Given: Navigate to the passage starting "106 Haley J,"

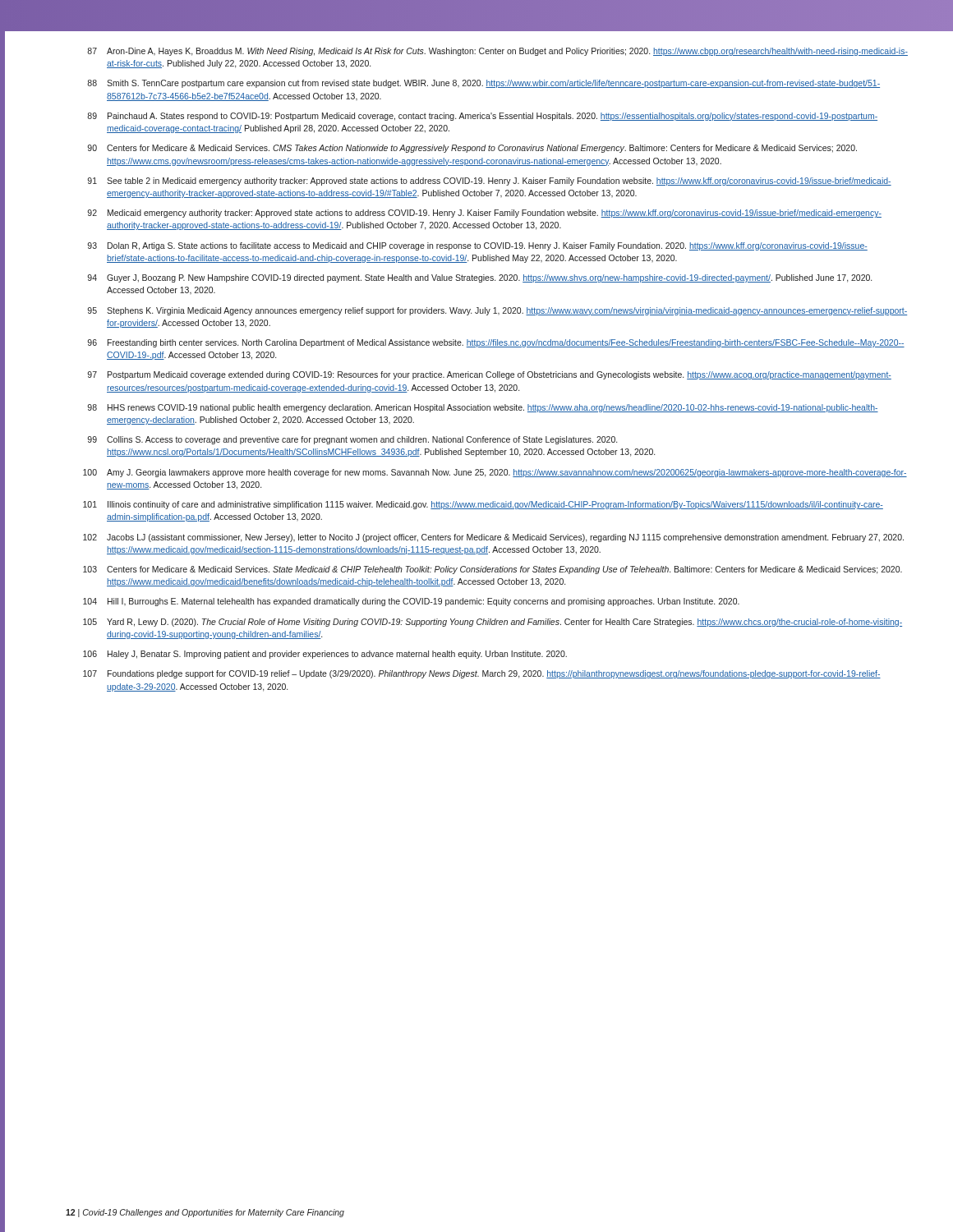Looking at the screenshot, I should tap(487, 654).
